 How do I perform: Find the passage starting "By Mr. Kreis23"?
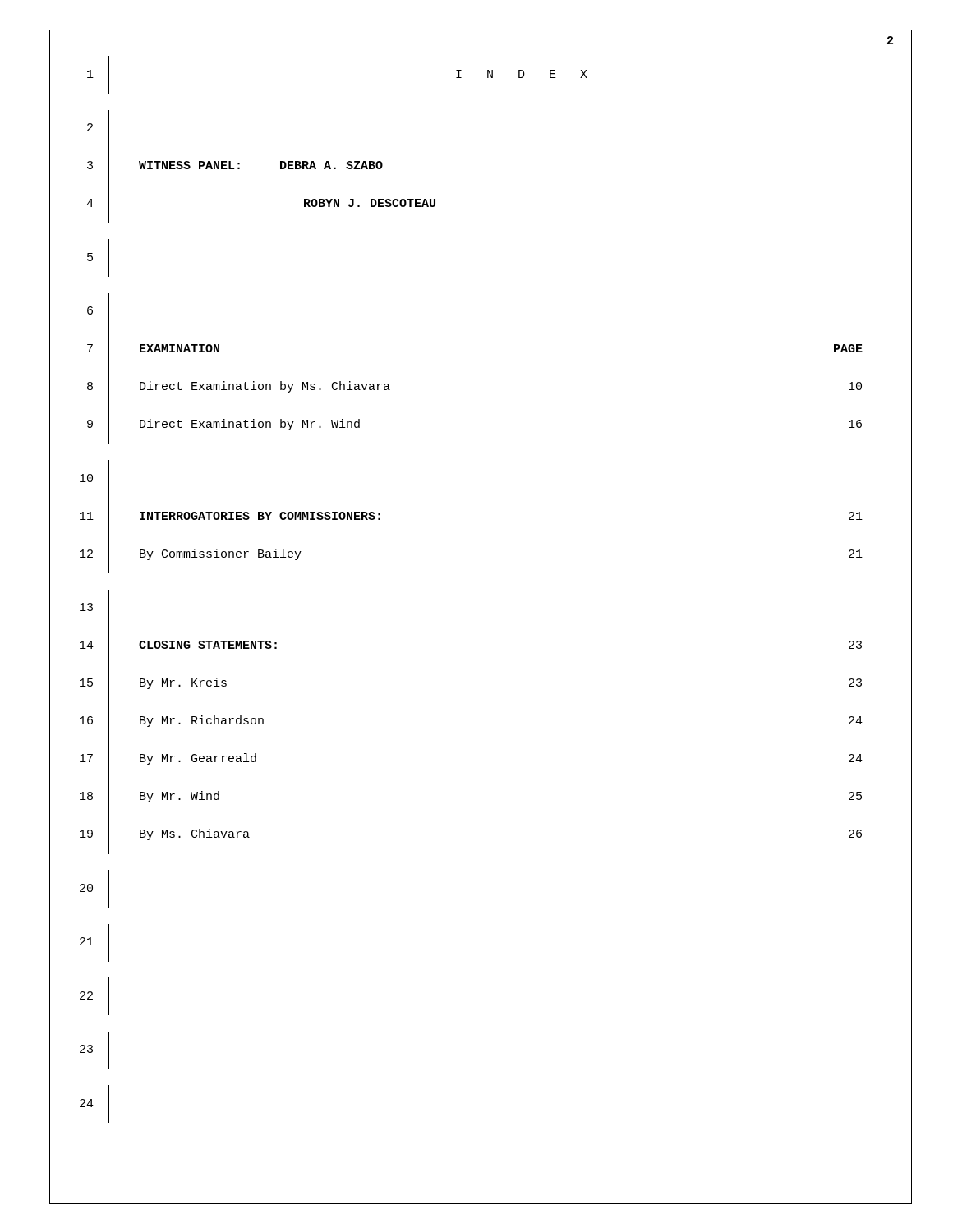171,683
